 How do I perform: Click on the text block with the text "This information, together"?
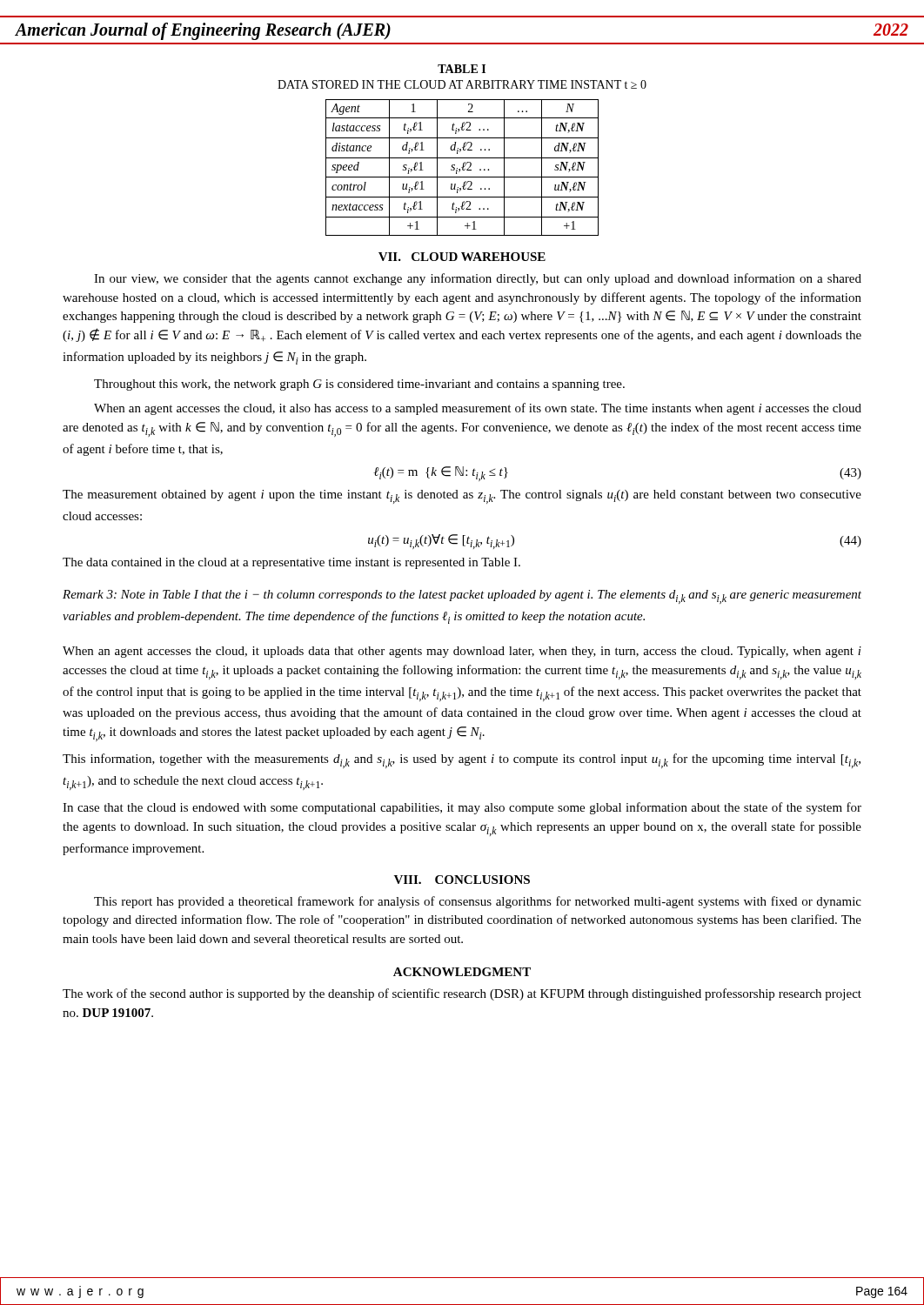[462, 772]
